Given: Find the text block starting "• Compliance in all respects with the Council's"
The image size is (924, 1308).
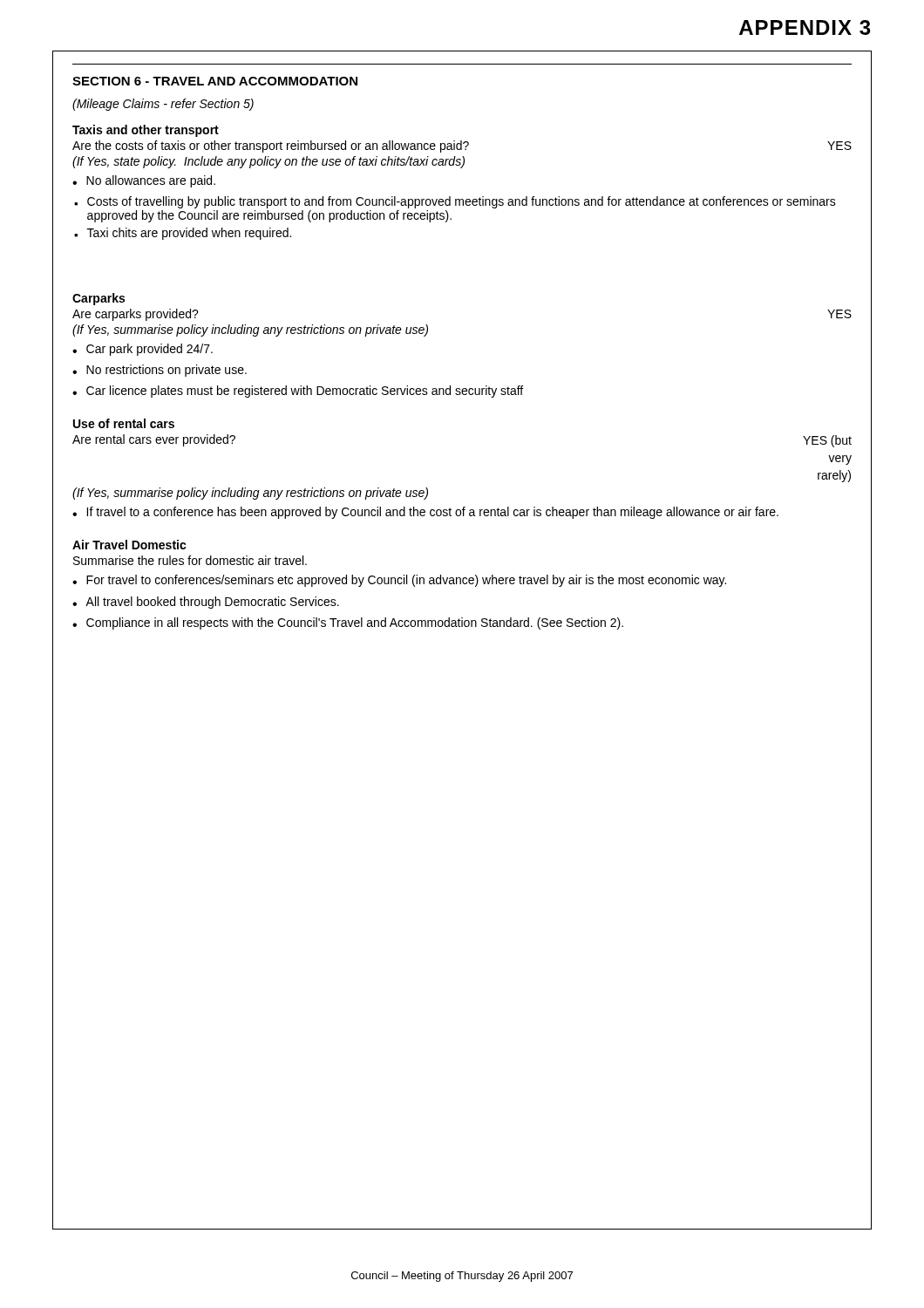Looking at the screenshot, I should click(348, 624).
